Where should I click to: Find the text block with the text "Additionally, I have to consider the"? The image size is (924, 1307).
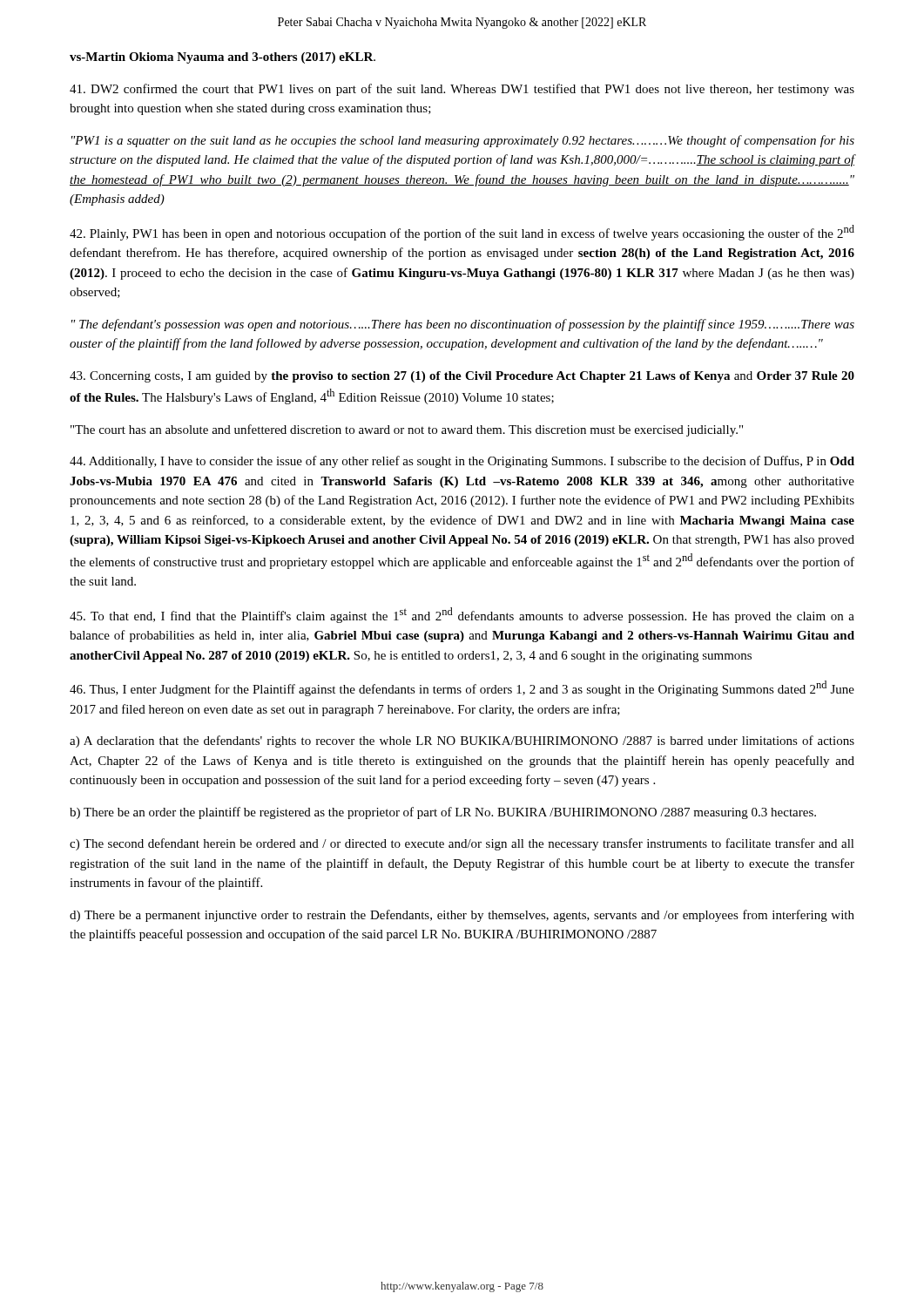(462, 521)
